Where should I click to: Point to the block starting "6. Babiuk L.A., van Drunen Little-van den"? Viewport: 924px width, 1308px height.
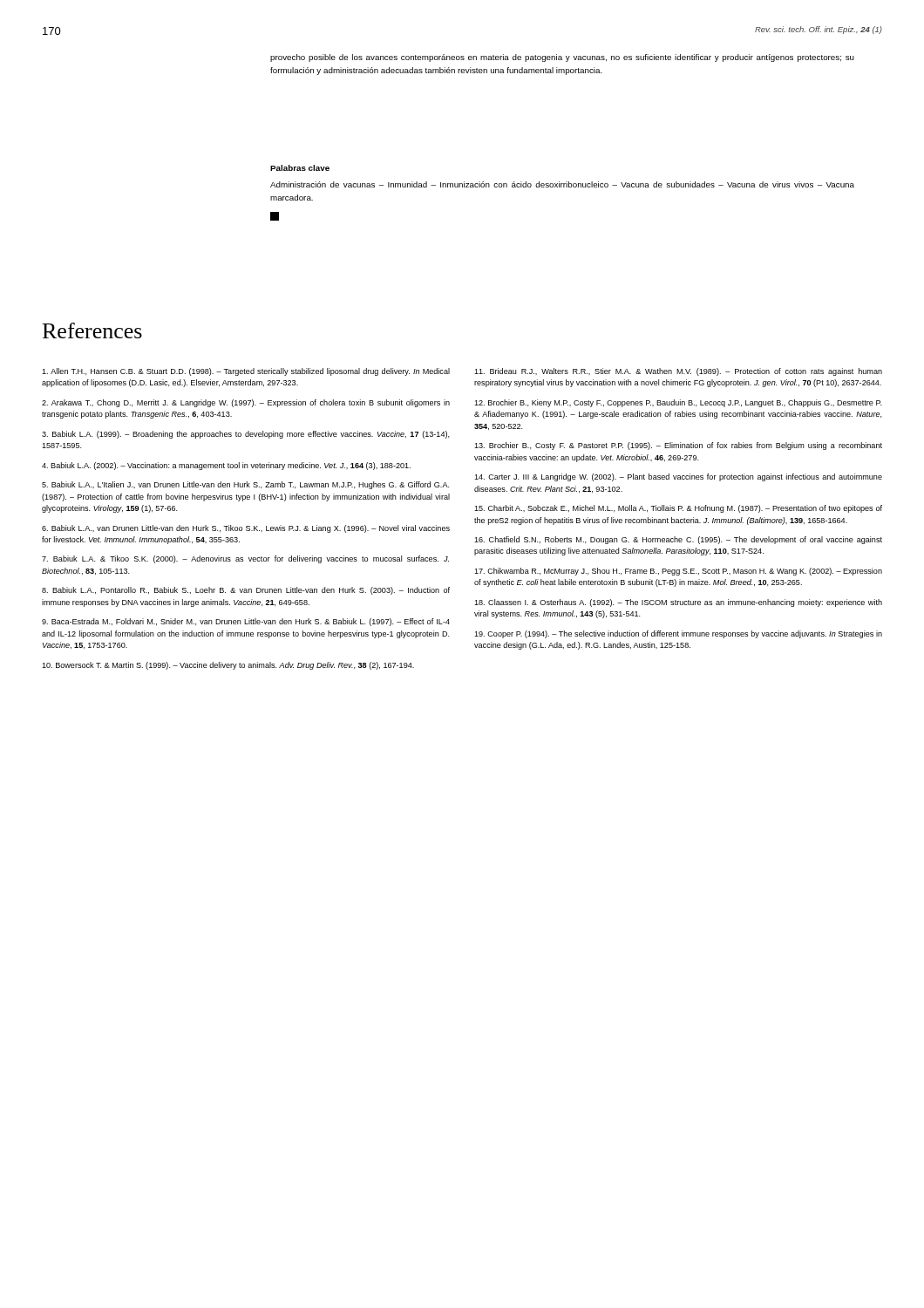[x=246, y=534]
